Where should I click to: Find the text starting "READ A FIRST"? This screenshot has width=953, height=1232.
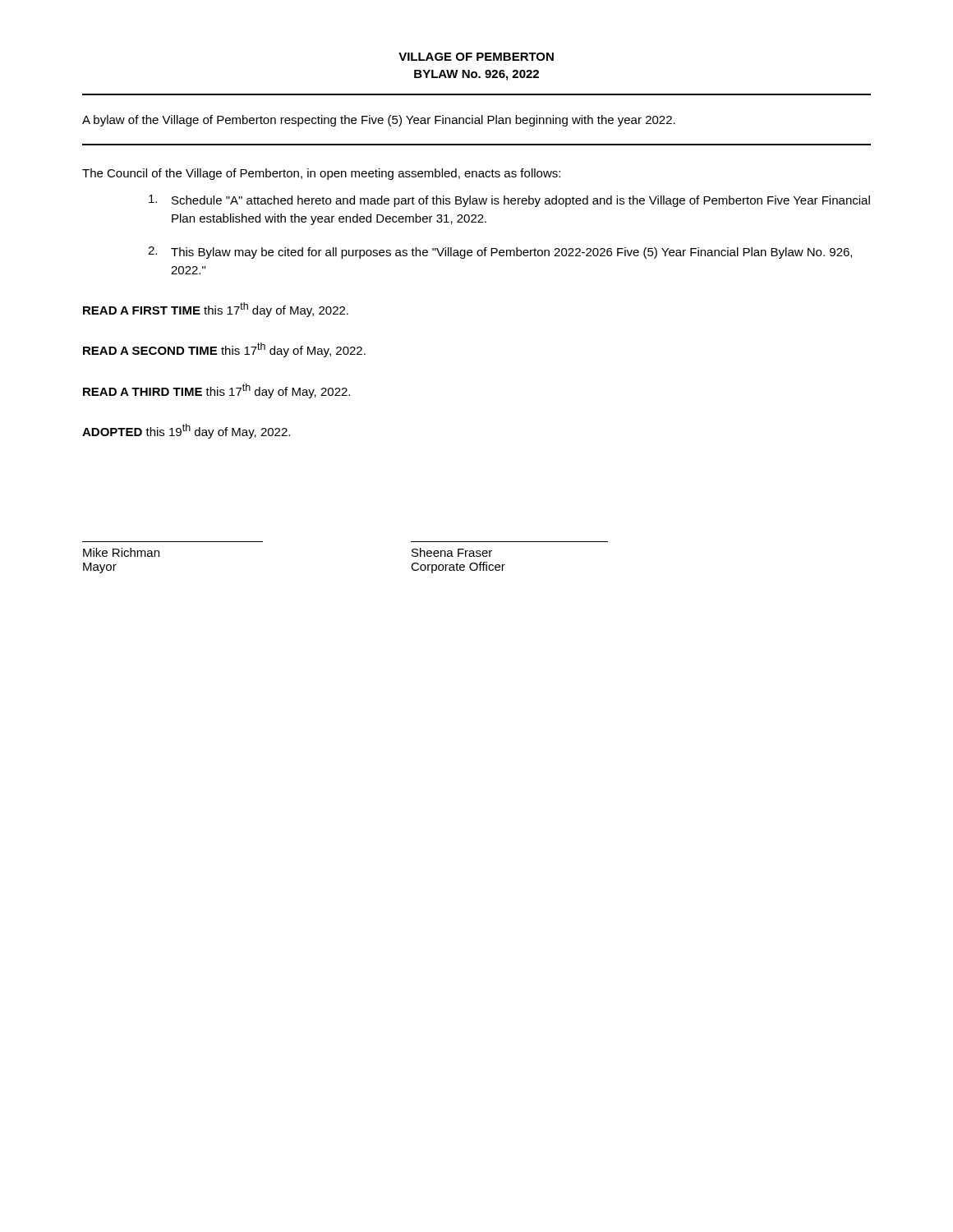pyautogui.click(x=216, y=308)
